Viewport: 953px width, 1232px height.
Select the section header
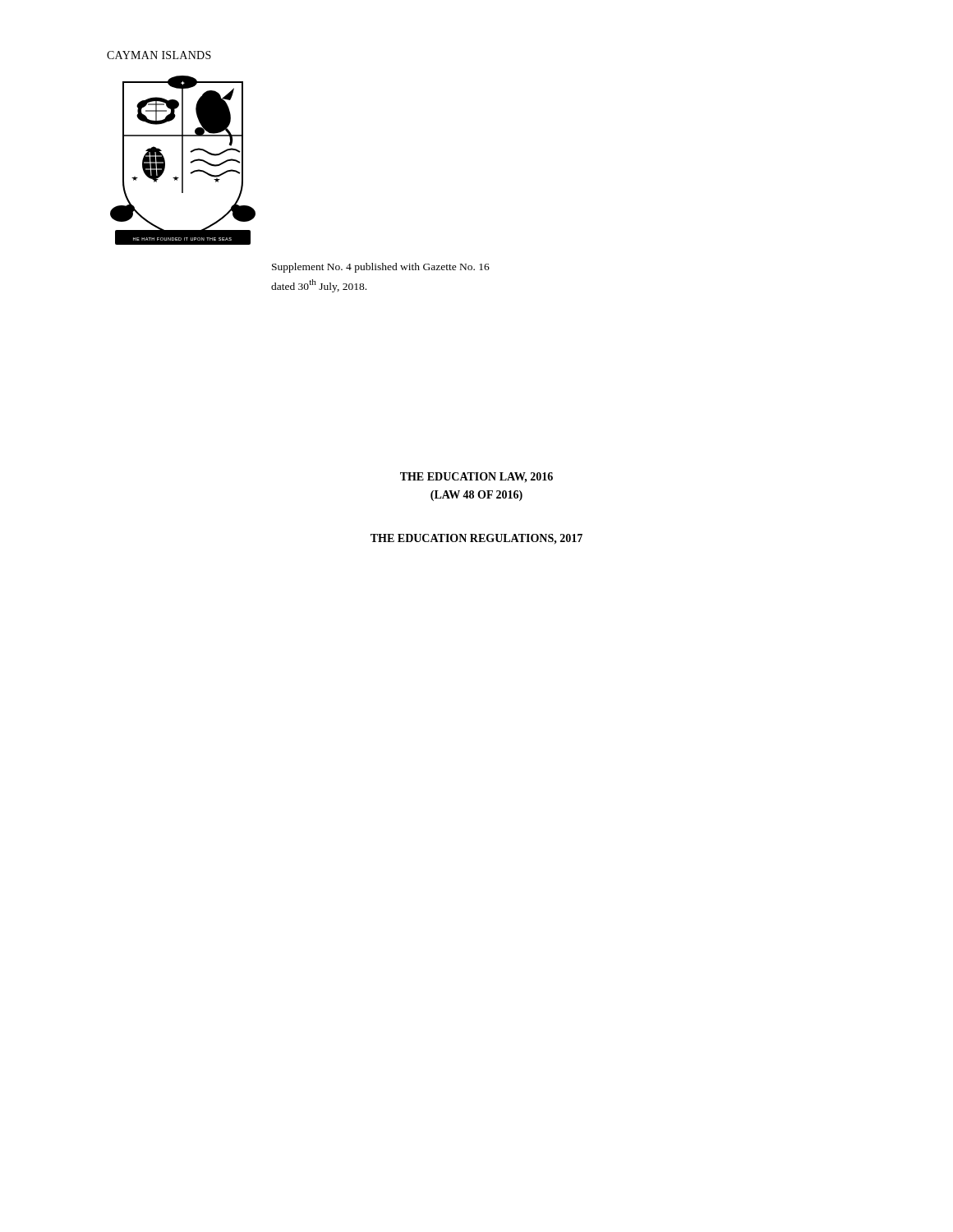(476, 538)
